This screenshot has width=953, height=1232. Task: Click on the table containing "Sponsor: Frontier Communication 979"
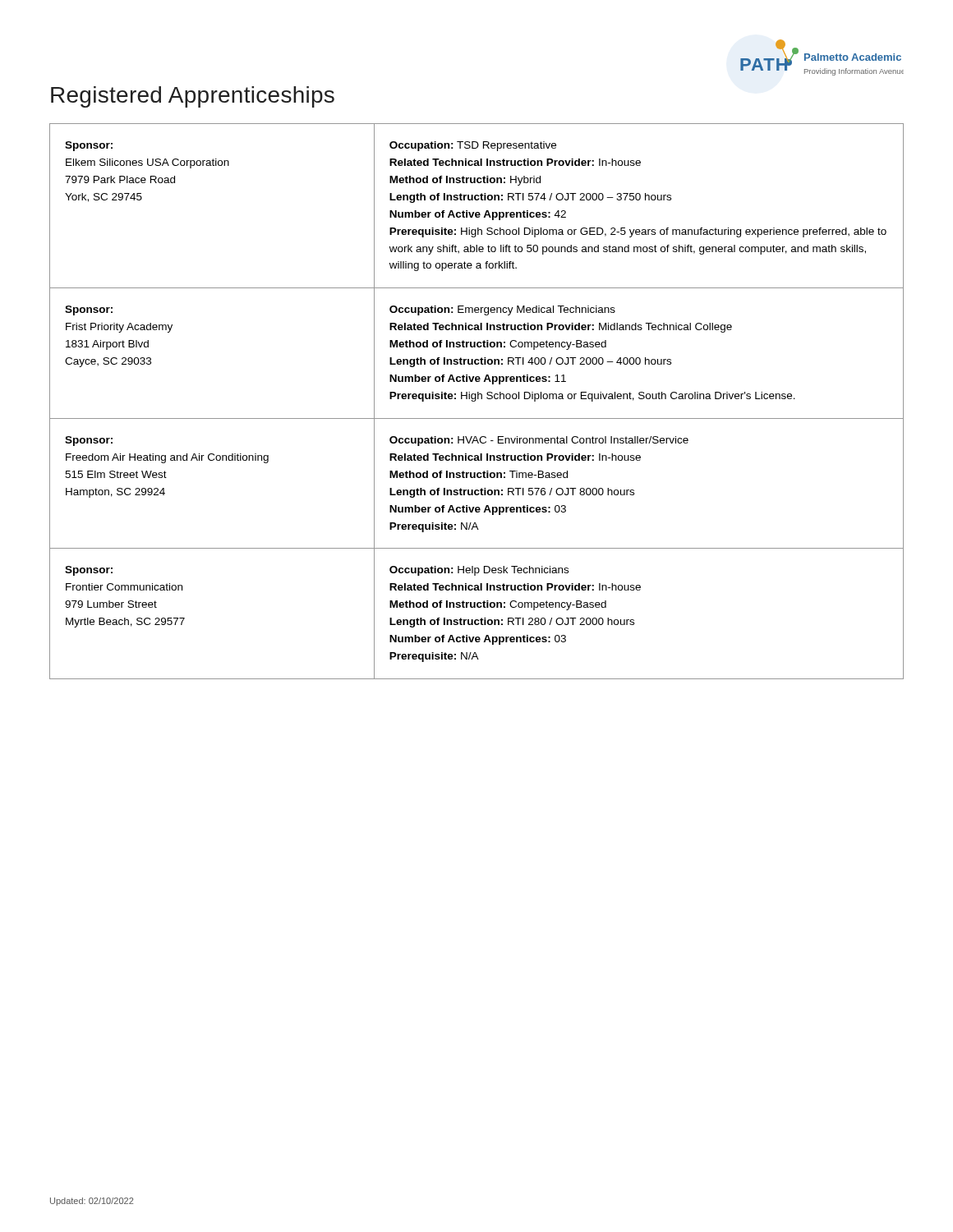coord(476,401)
